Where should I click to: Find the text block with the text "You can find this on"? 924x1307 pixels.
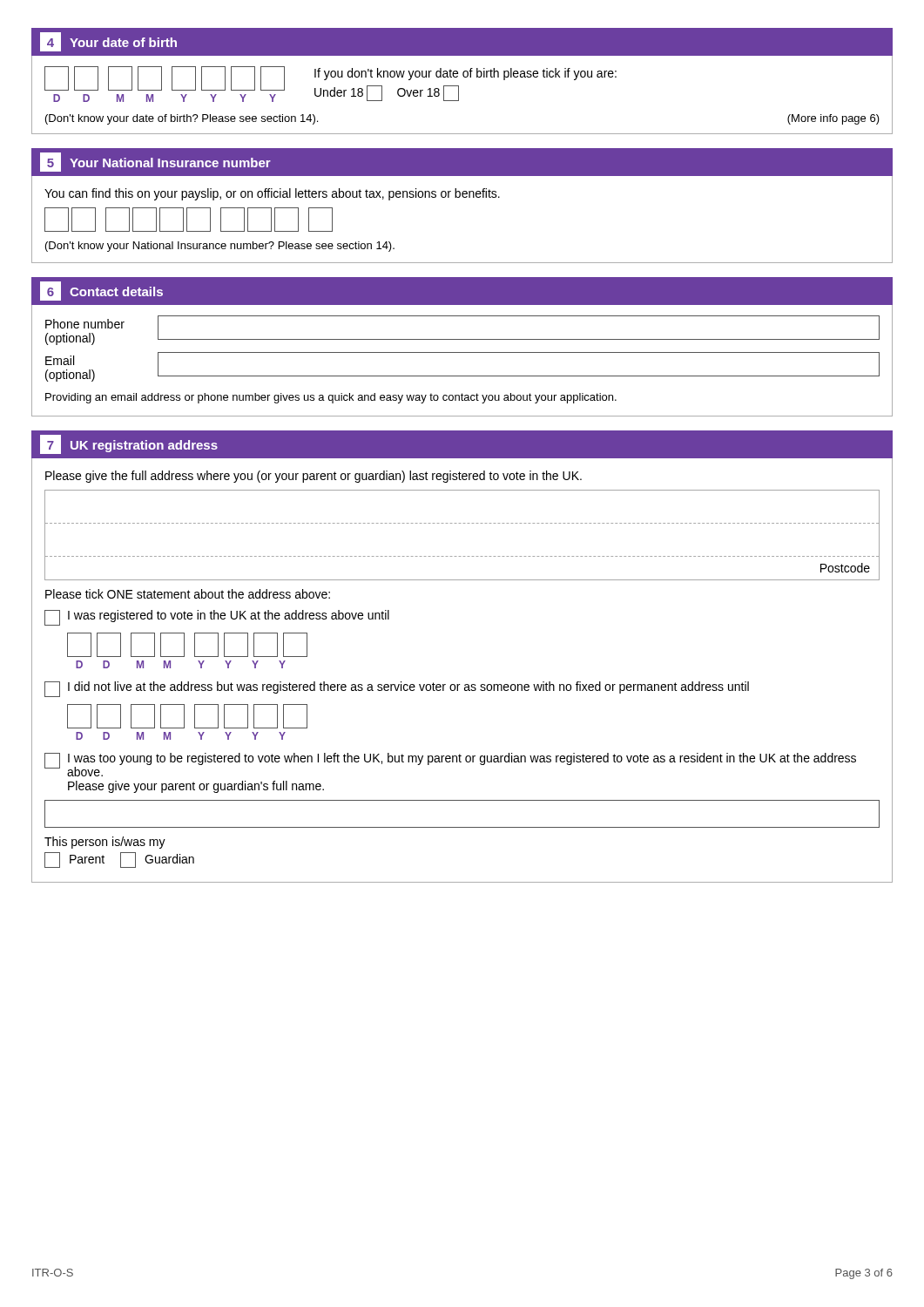(x=272, y=193)
